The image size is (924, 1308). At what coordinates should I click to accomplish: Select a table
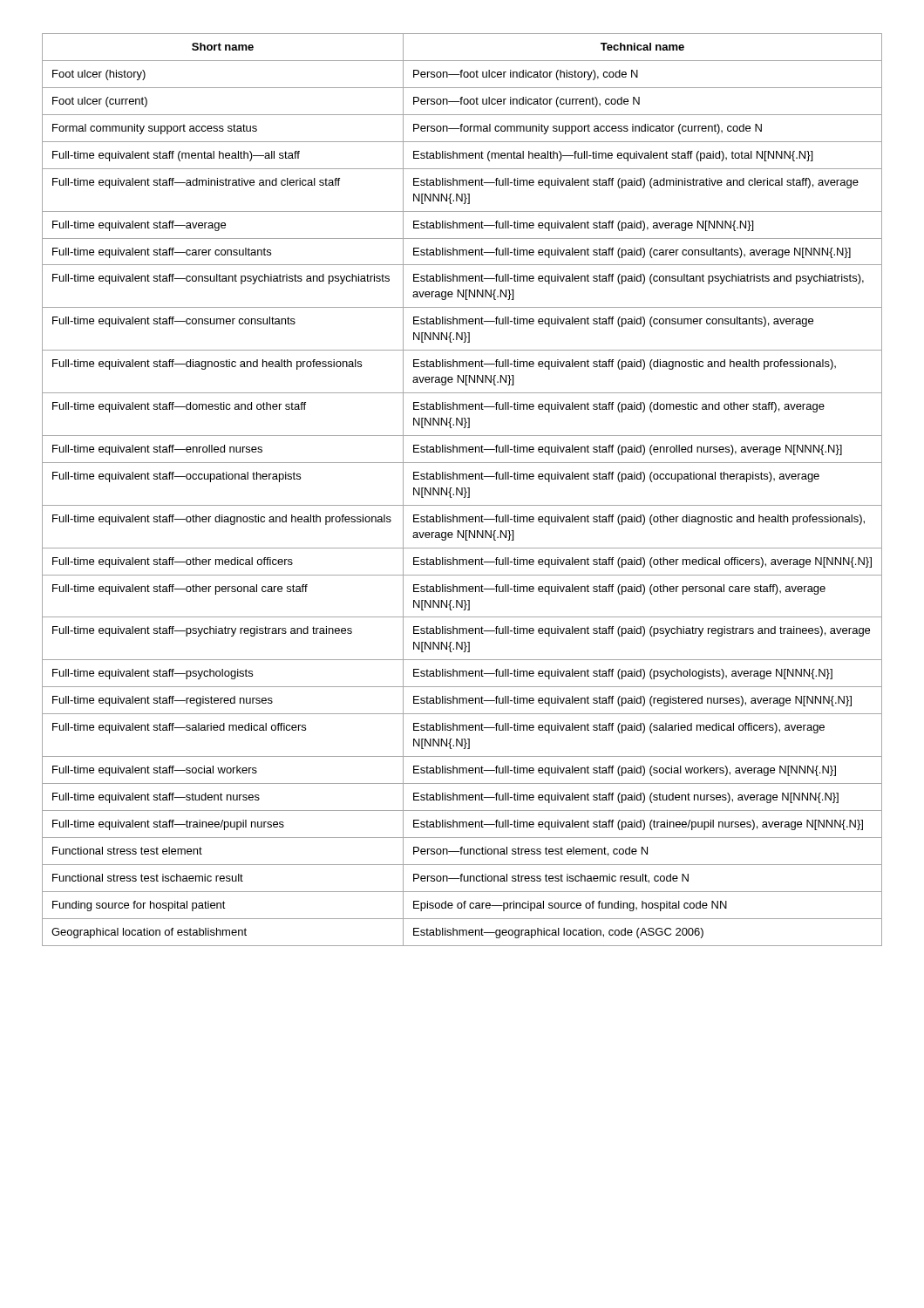click(x=462, y=489)
